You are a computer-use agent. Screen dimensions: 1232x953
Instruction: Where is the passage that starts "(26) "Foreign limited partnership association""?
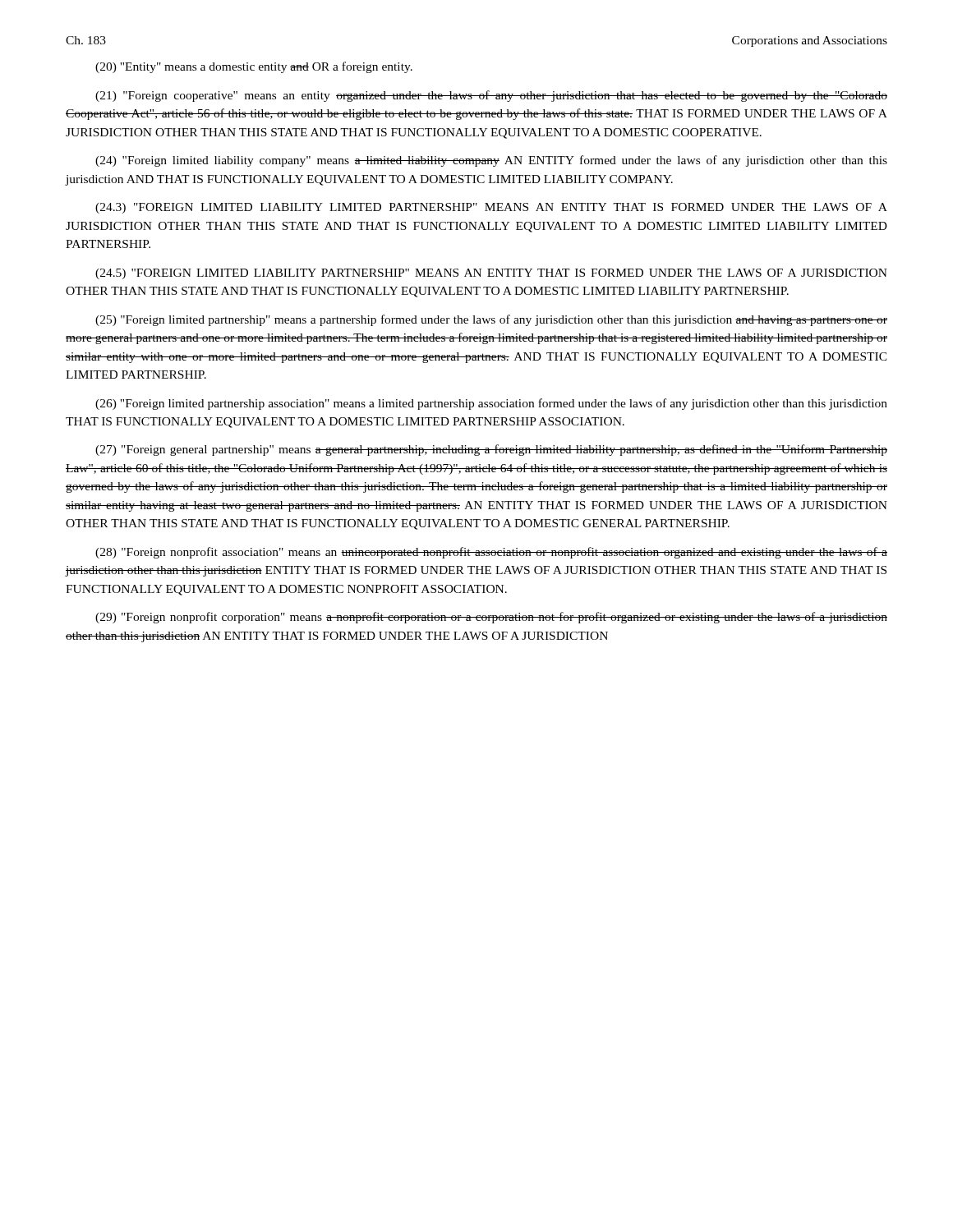point(476,412)
